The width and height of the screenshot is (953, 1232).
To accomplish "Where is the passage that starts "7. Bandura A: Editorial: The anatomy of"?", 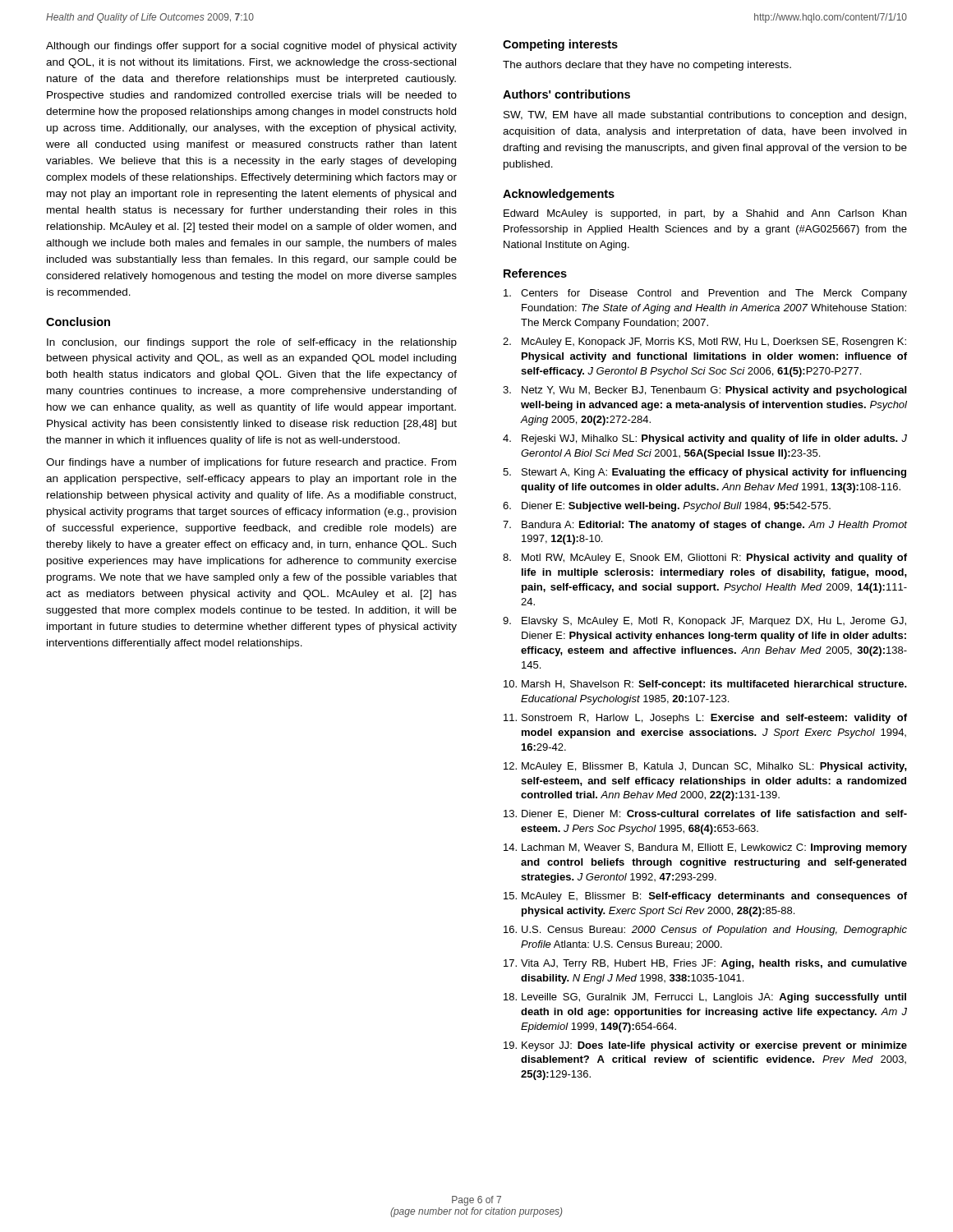I will point(705,532).
